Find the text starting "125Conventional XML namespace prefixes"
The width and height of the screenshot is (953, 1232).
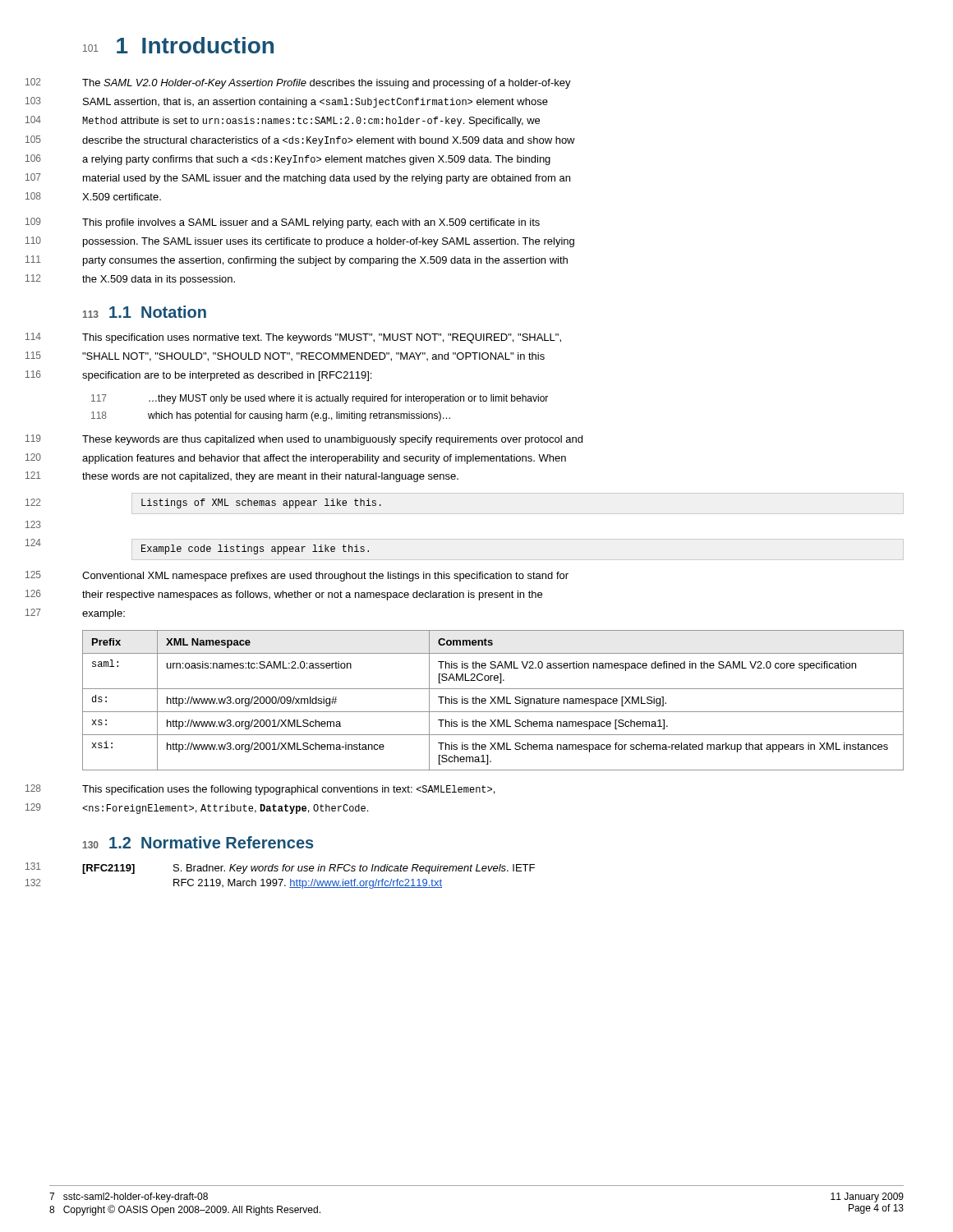pos(493,595)
